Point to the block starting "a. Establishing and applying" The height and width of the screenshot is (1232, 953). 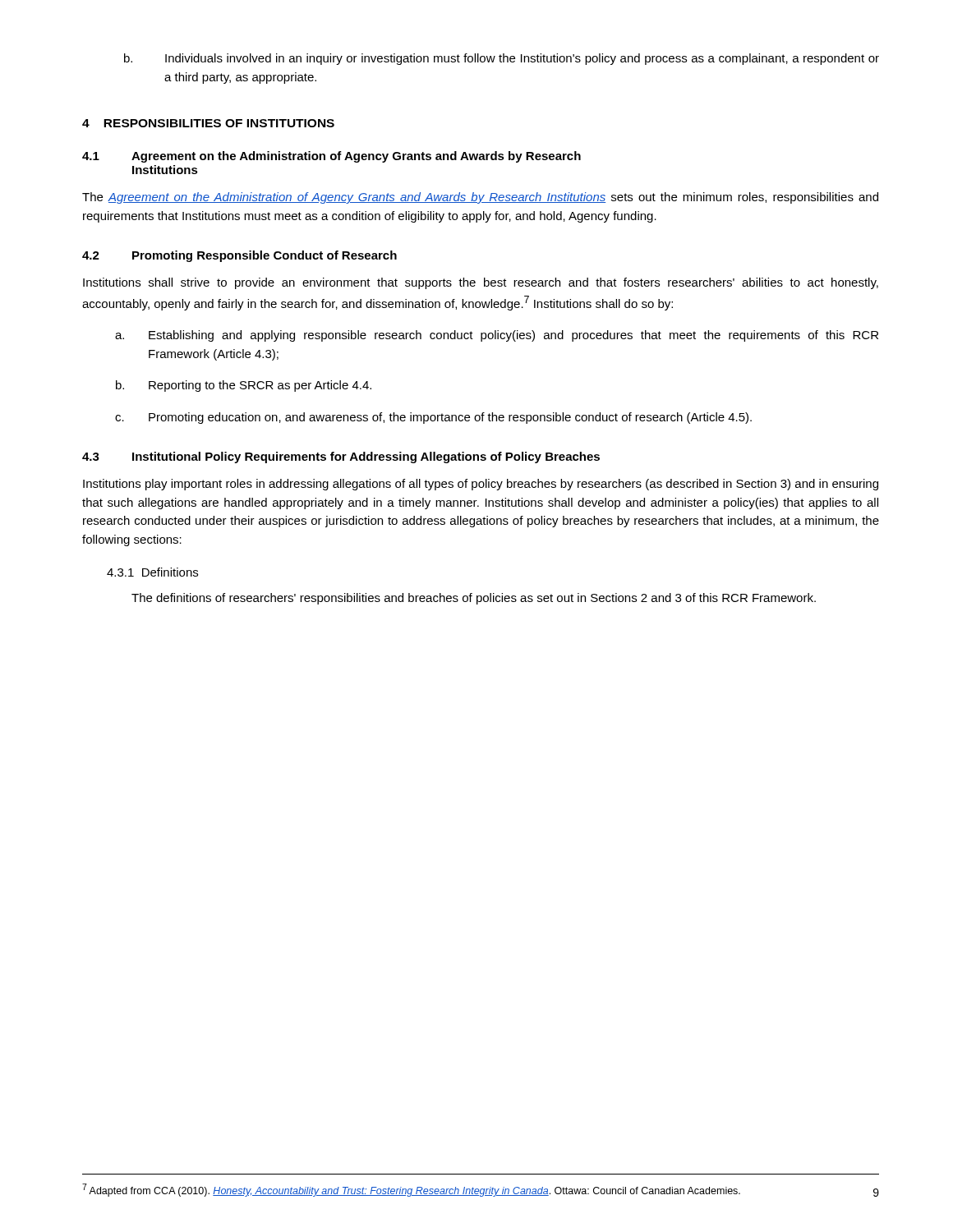point(493,345)
